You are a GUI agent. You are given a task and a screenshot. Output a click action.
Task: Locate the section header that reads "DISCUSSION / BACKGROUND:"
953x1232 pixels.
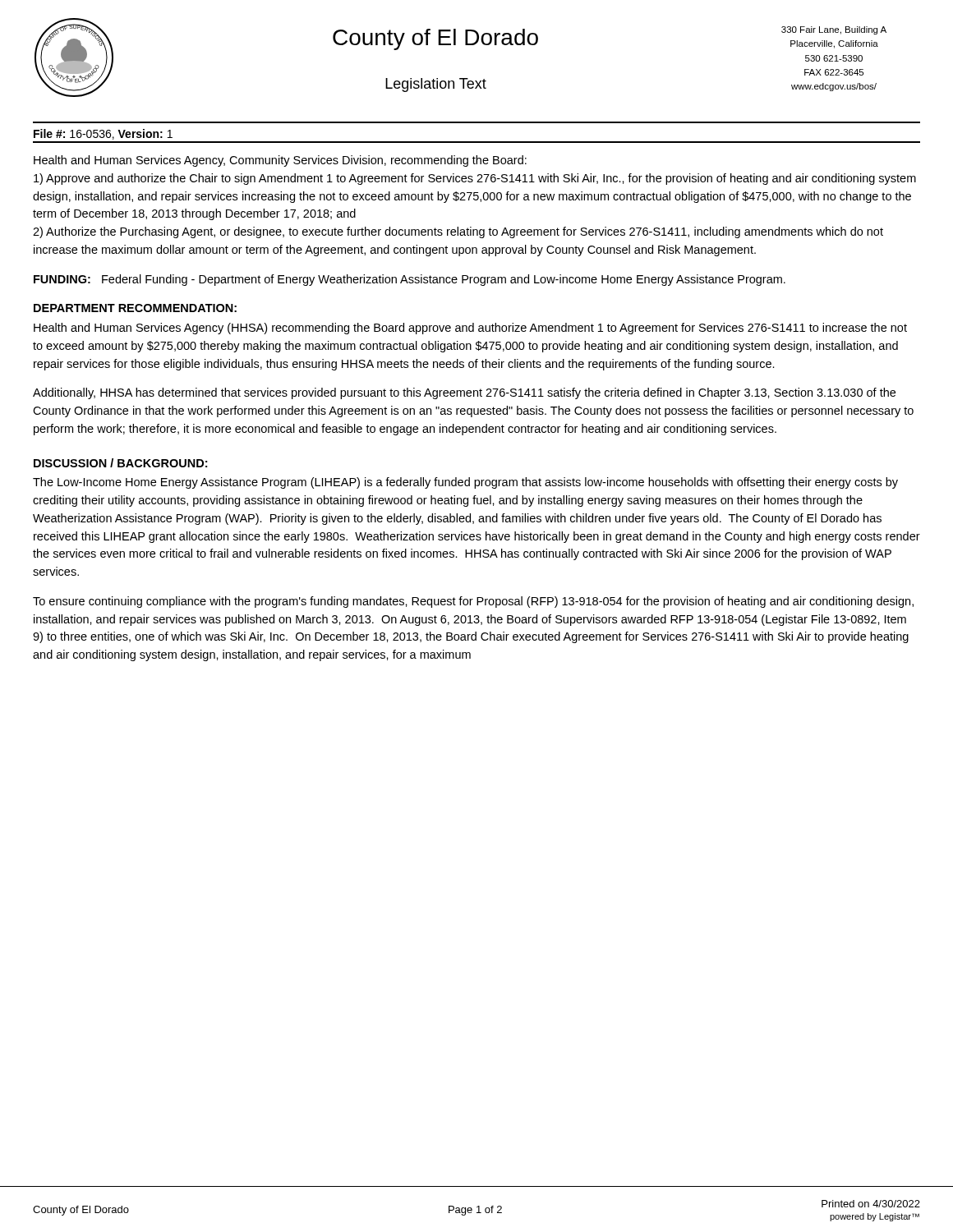click(x=121, y=463)
